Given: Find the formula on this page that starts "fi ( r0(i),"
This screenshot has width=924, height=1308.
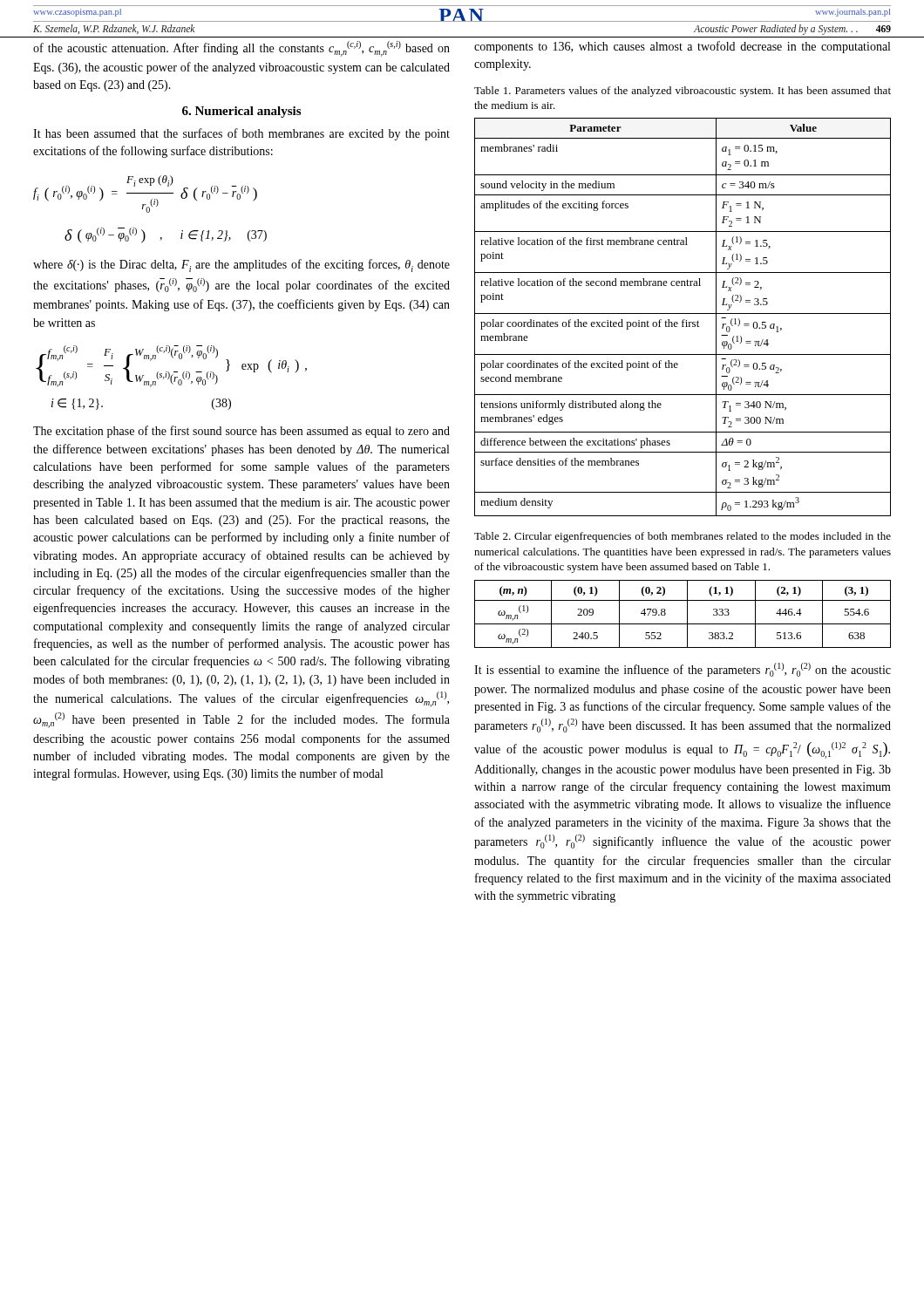Looking at the screenshot, I should pos(241,209).
